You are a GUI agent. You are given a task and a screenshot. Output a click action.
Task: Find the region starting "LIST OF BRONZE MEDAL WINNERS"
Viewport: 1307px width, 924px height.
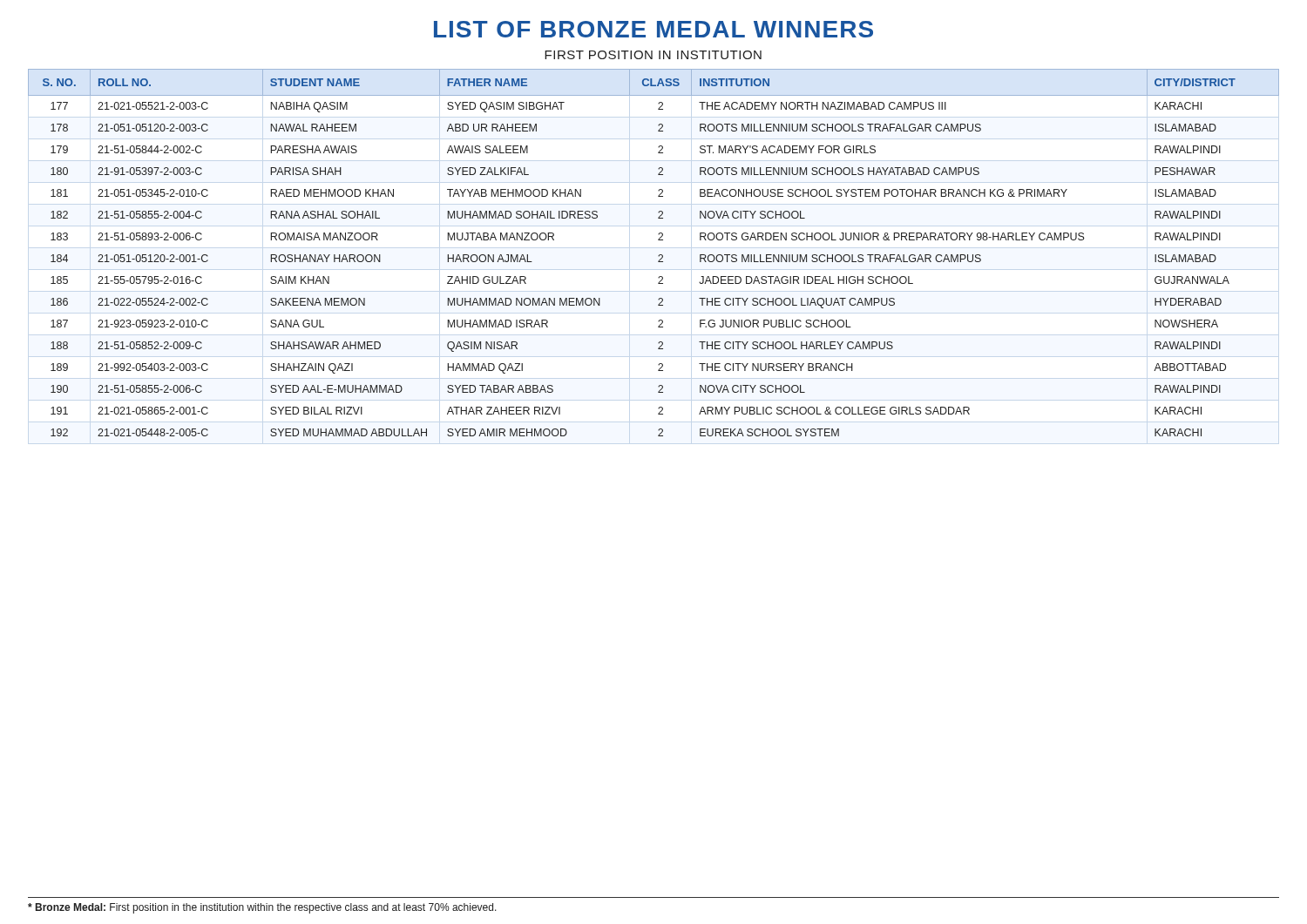click(x=654, y=29)
